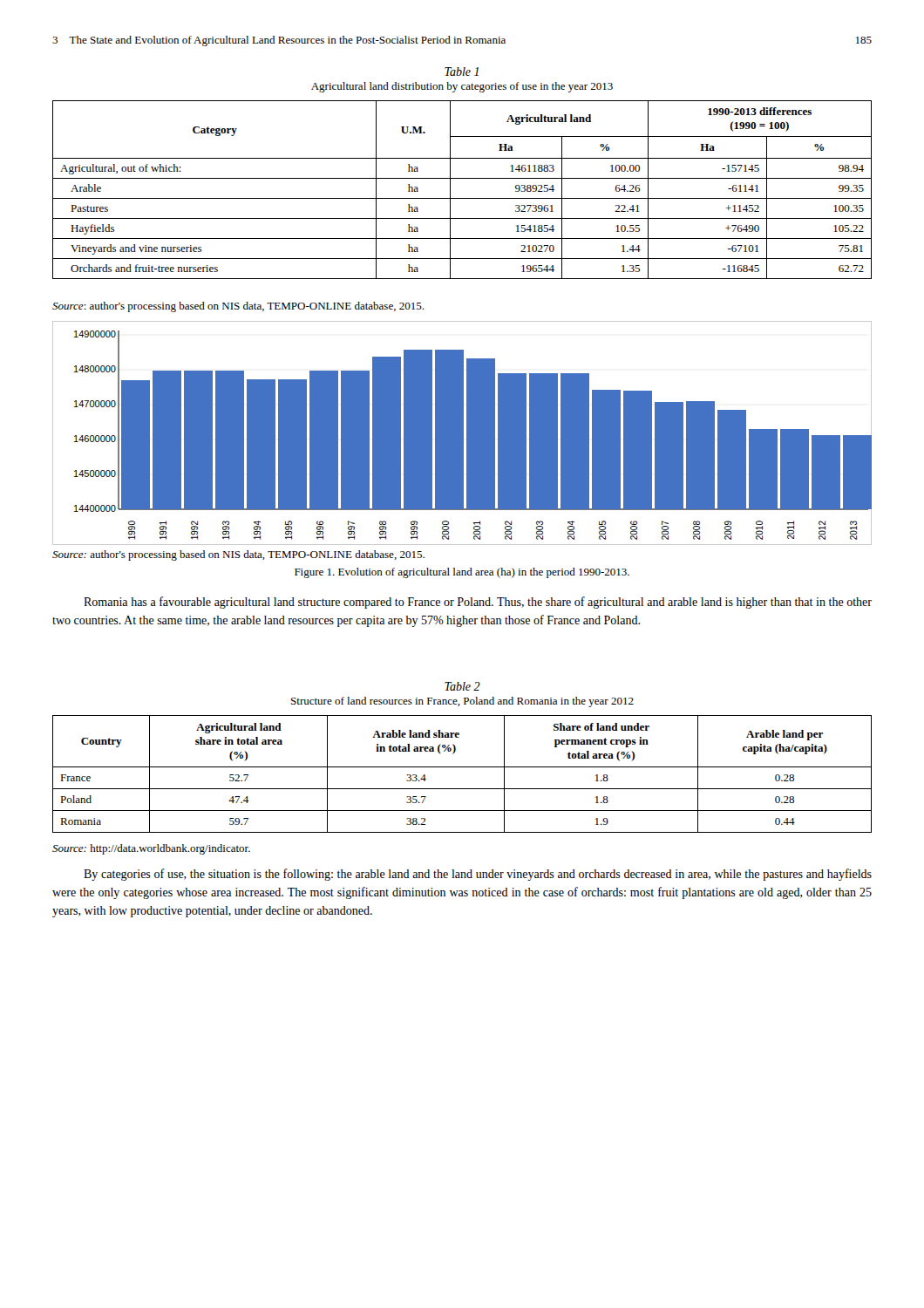Select the table that reads "Arable land share in"

click(x=462, y=774)
